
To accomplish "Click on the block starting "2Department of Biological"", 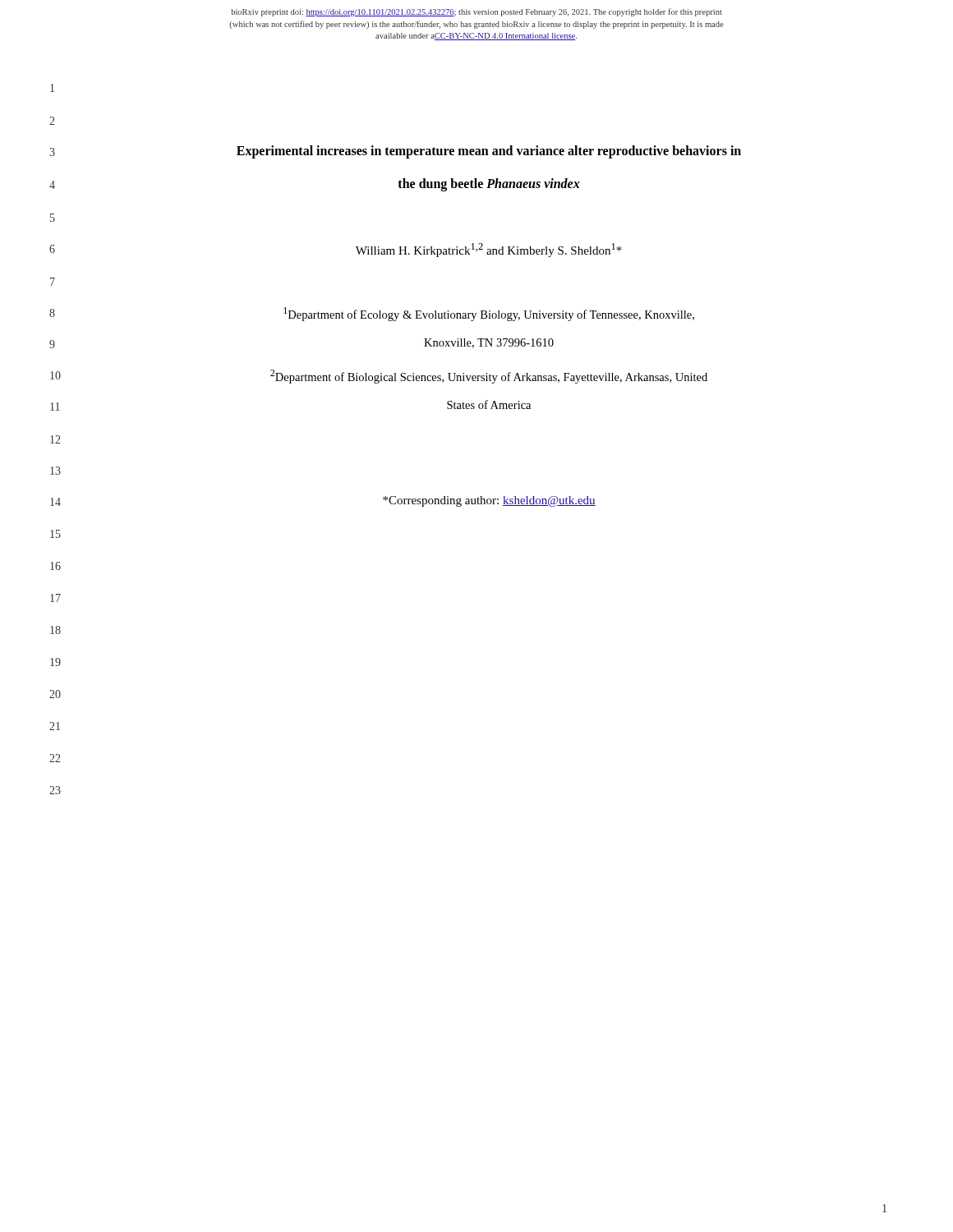I will [x=489, y=375].
